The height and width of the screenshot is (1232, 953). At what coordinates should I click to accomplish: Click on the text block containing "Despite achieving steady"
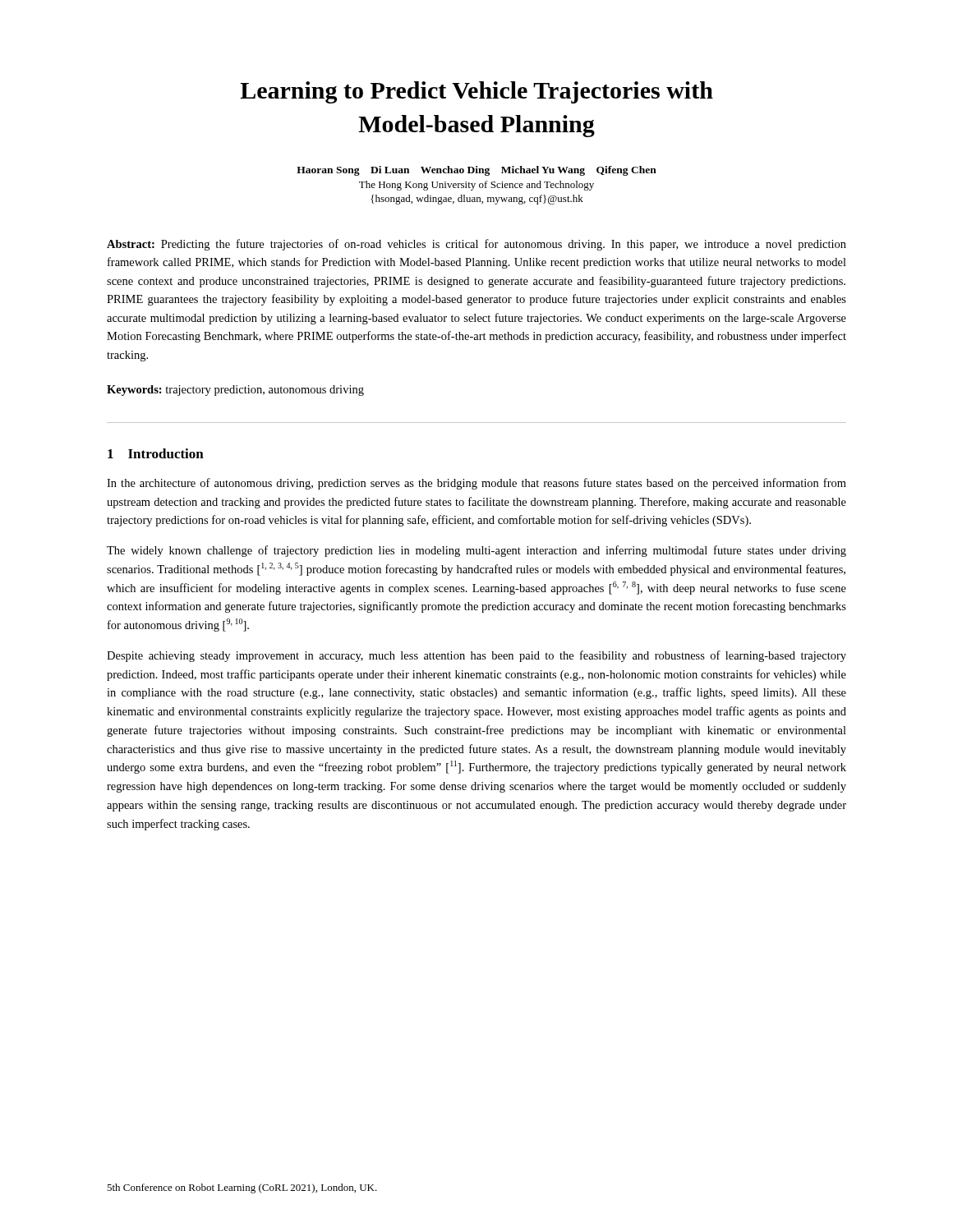pos(476,739)
